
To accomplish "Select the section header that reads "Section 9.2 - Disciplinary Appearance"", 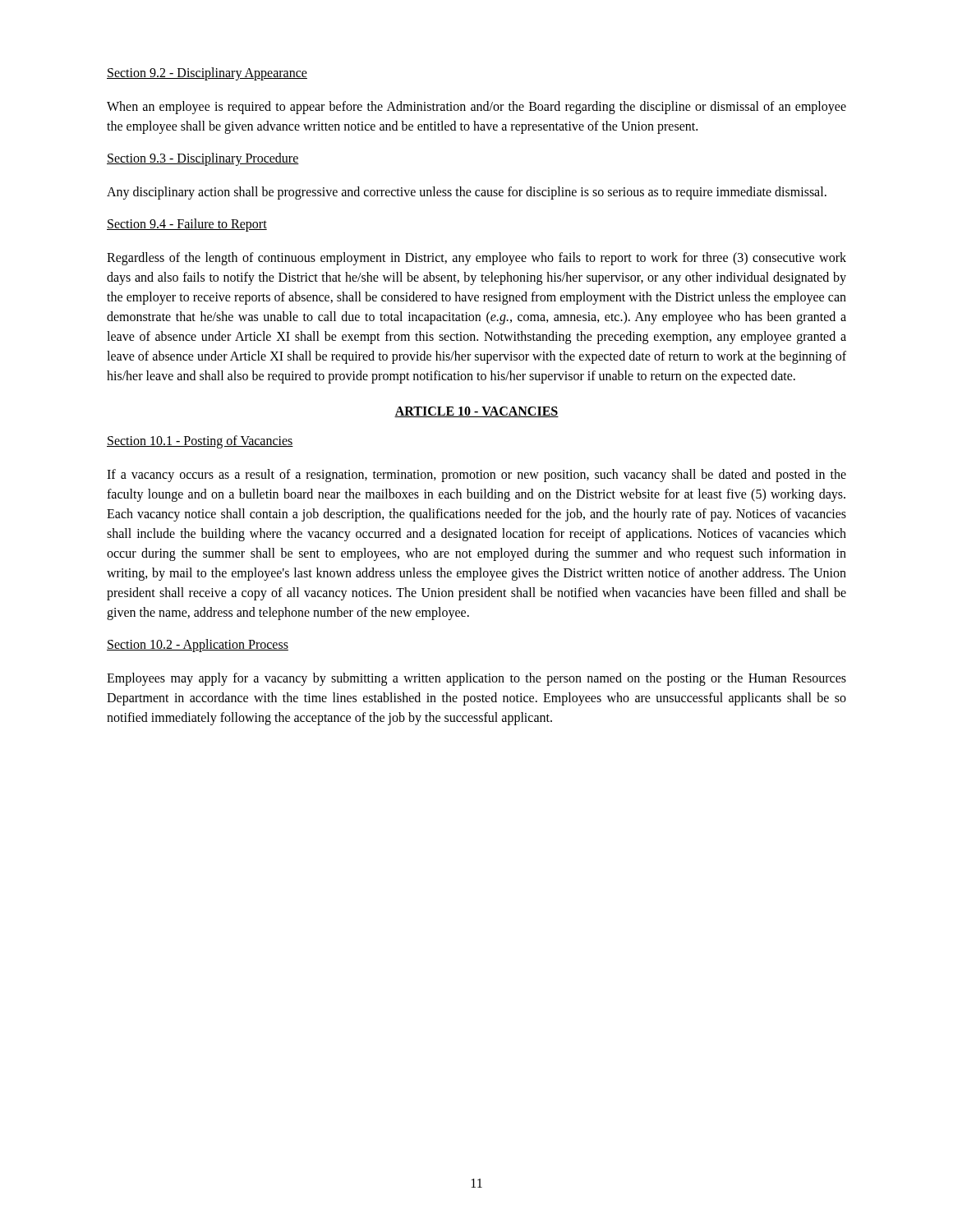I will click(x=207, y=73).
